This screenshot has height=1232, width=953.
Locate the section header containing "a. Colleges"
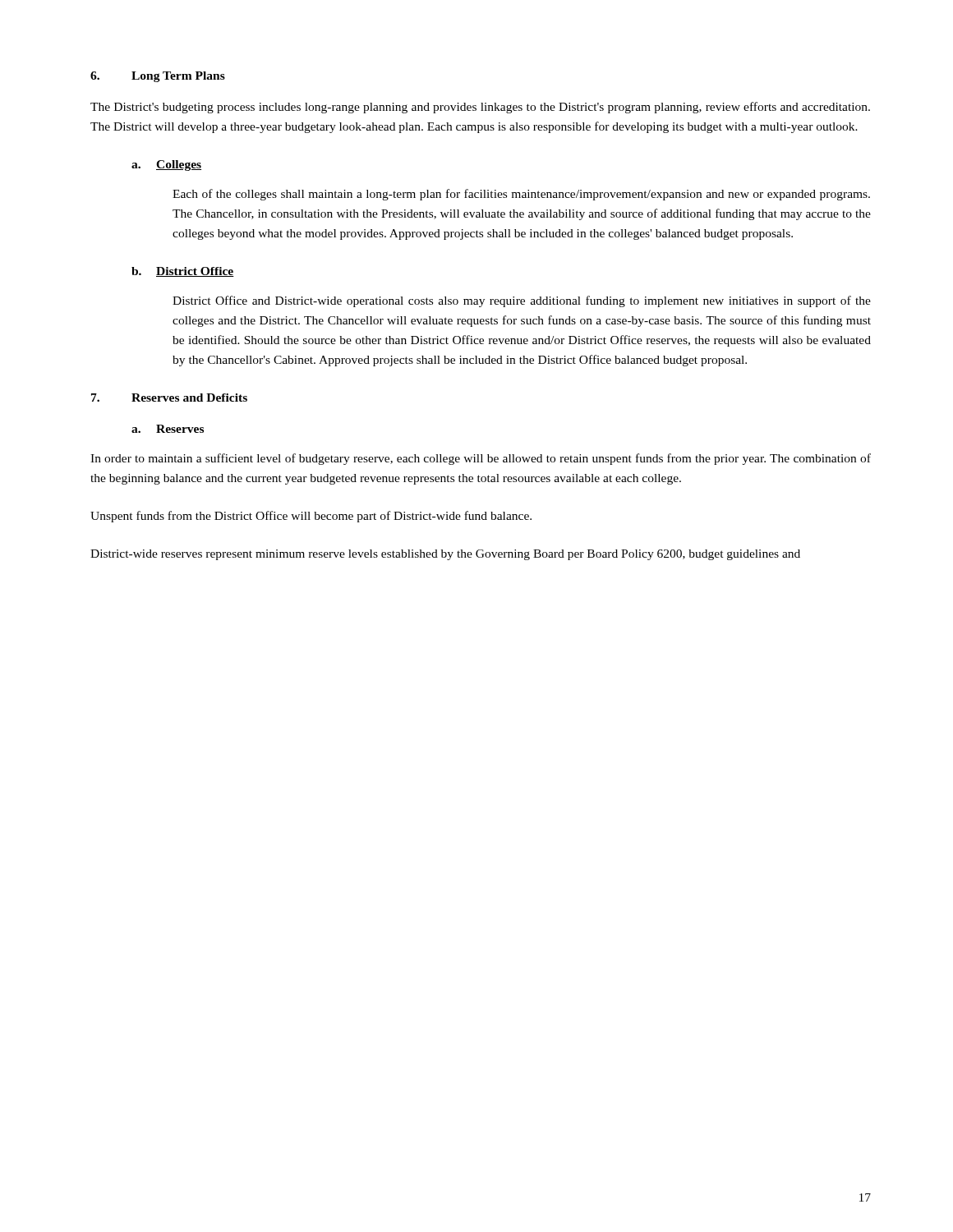tap(166, 164)
